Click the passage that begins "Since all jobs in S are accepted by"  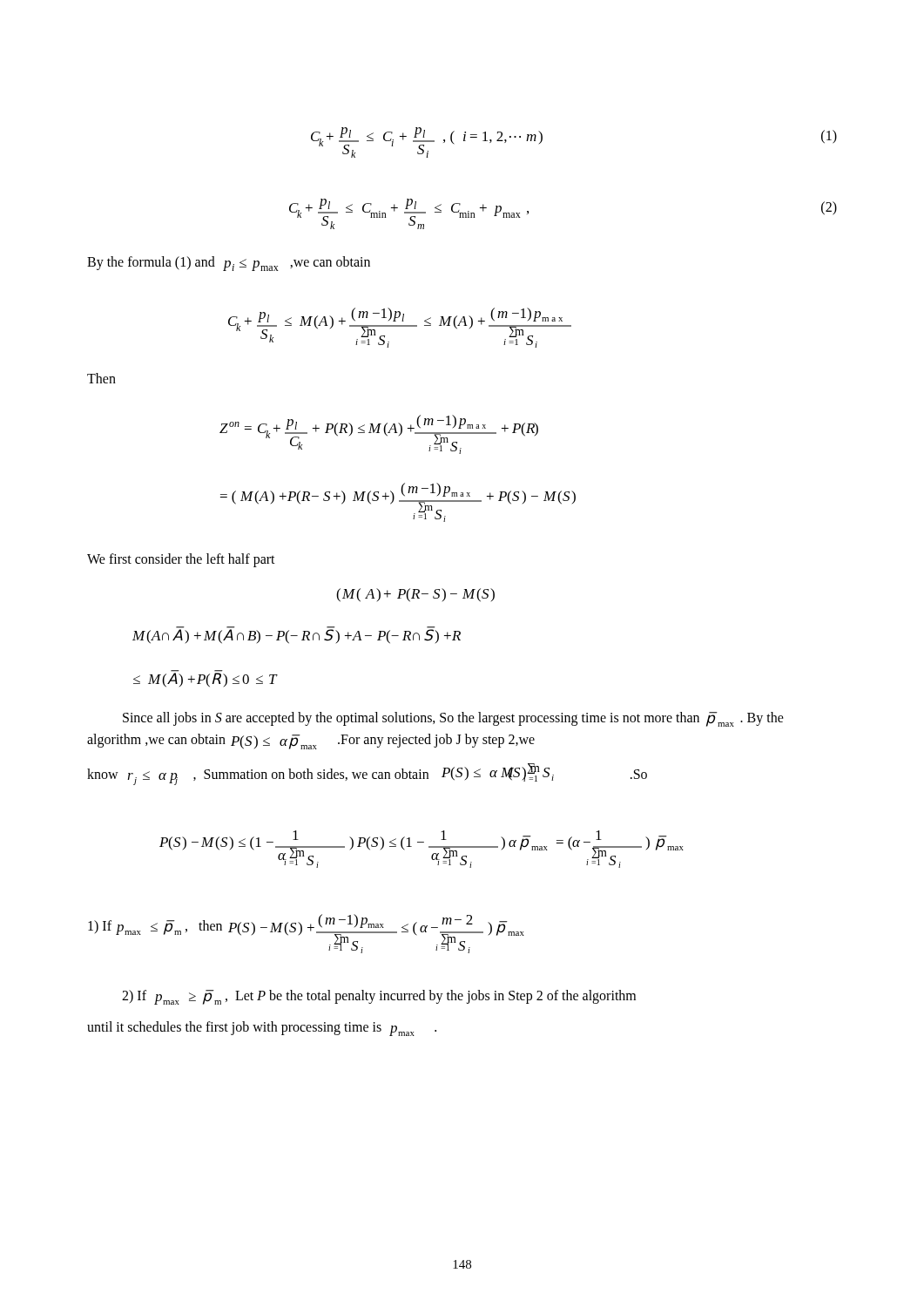[x=435, y=730]
